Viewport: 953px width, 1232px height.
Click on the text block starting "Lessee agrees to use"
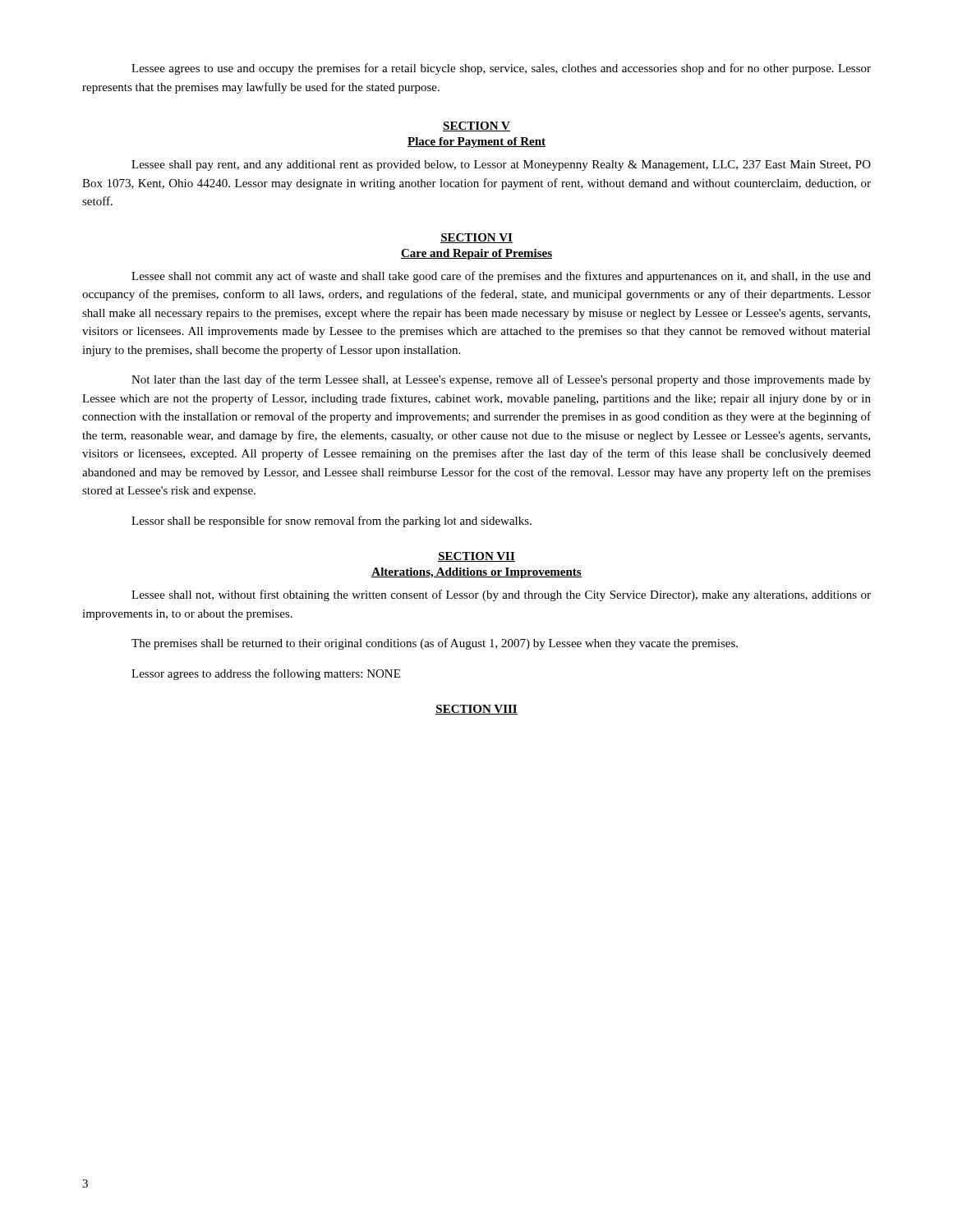(x=476, y=77)
